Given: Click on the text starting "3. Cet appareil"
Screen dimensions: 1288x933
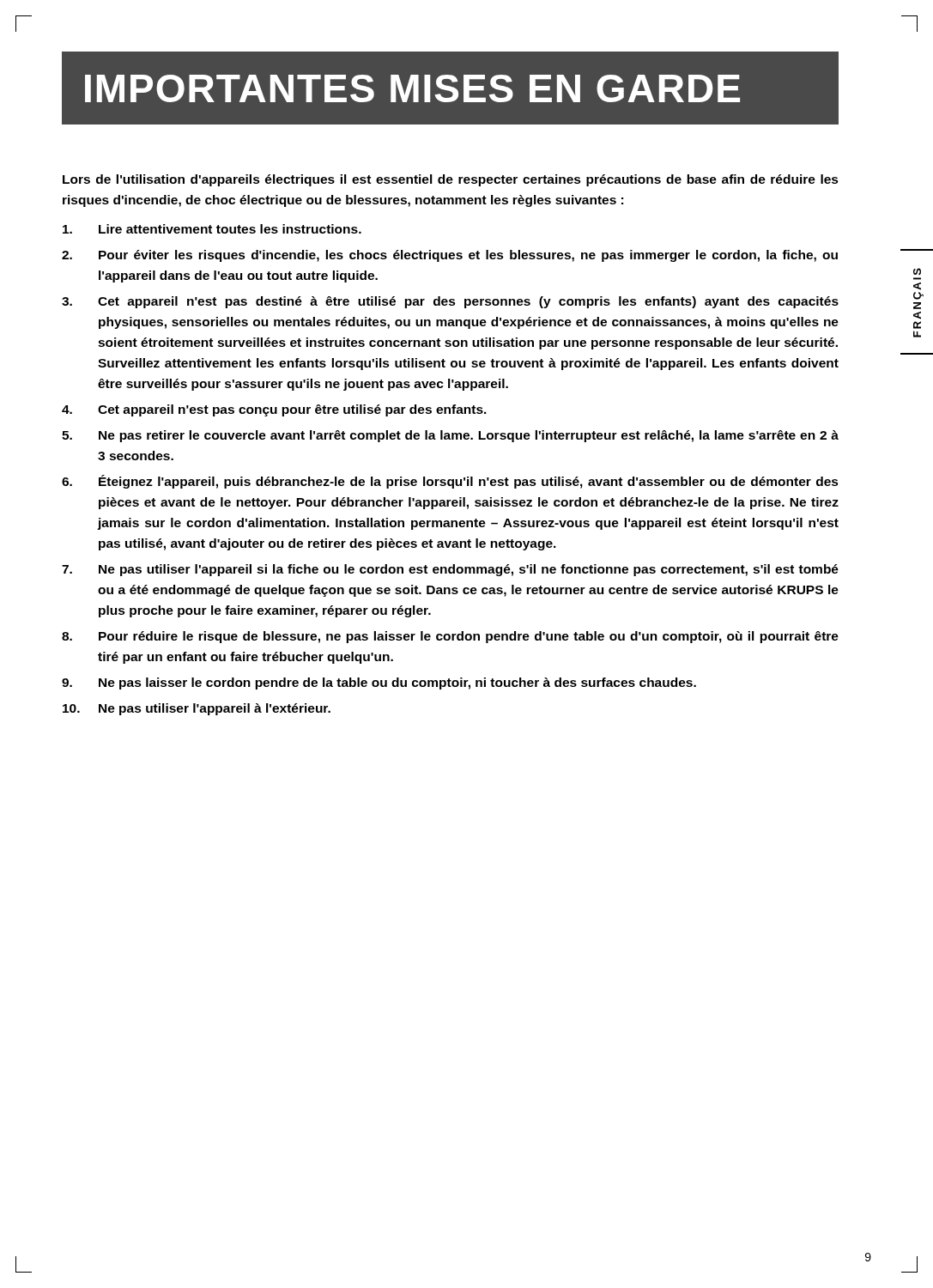Looking at the screenshot, I should tap(450, 342).
